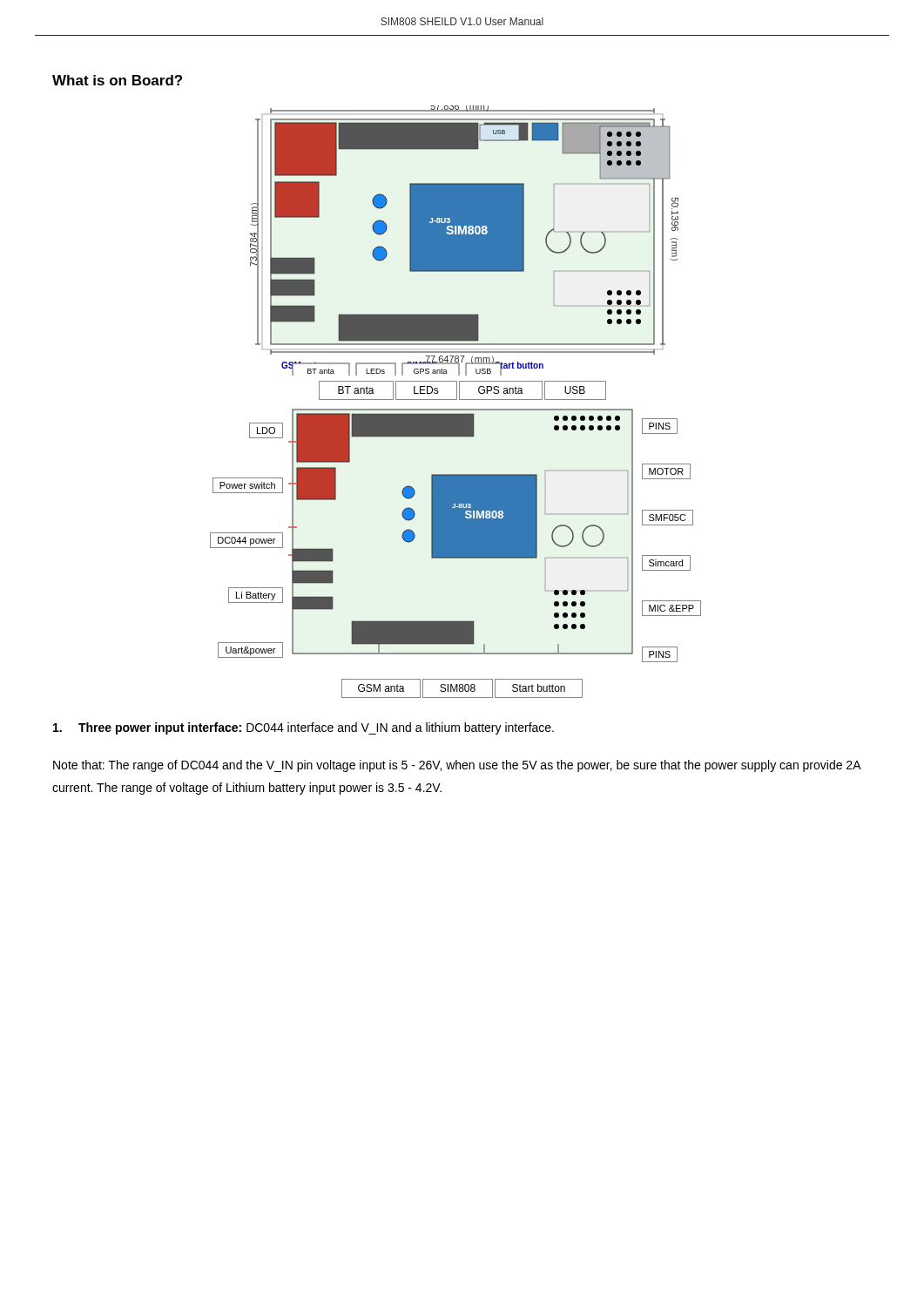Select the section header containing "What is on Board?"

tap(118, 81)
